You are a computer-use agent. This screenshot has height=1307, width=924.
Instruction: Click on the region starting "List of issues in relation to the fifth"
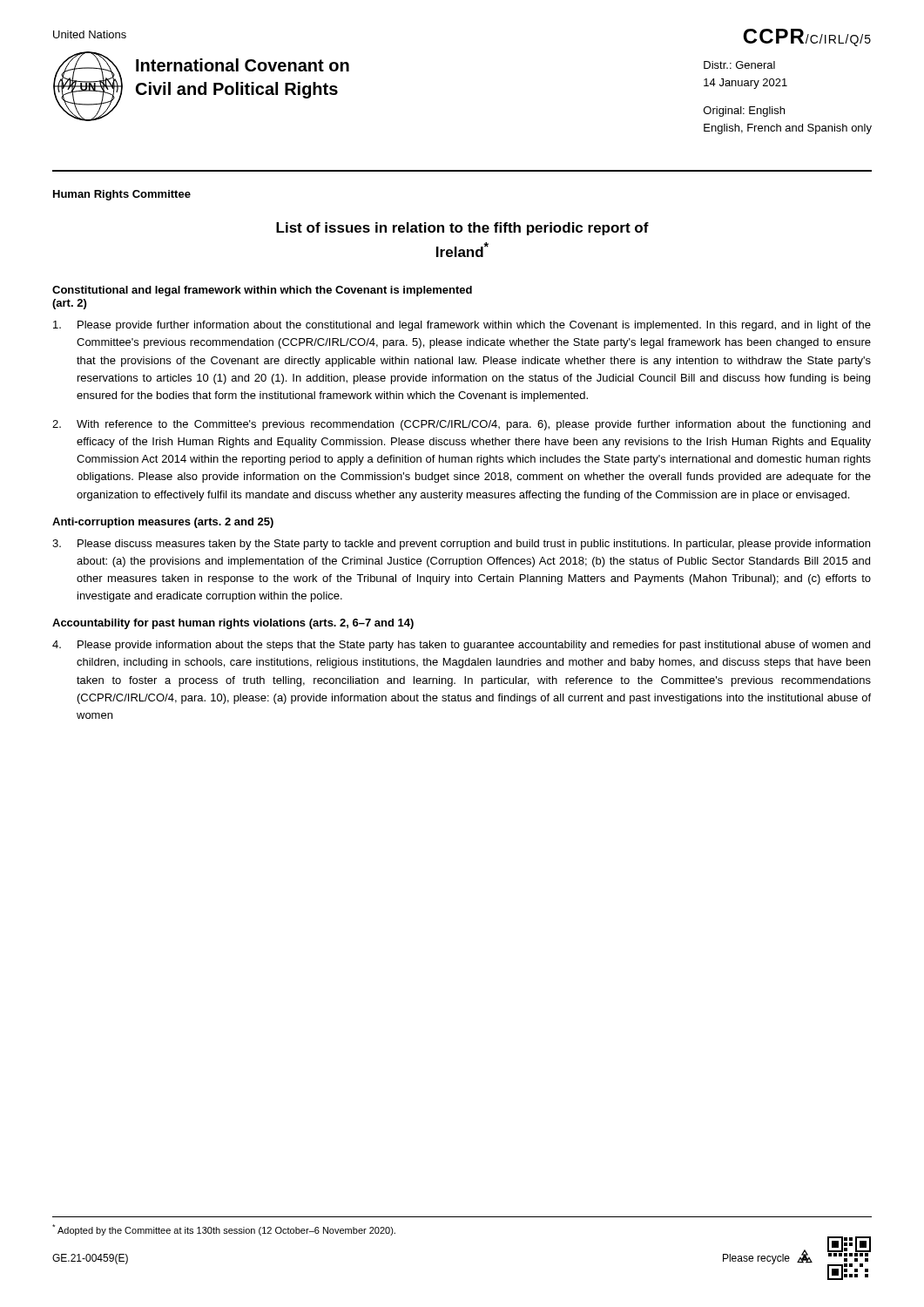pos(462,240)
